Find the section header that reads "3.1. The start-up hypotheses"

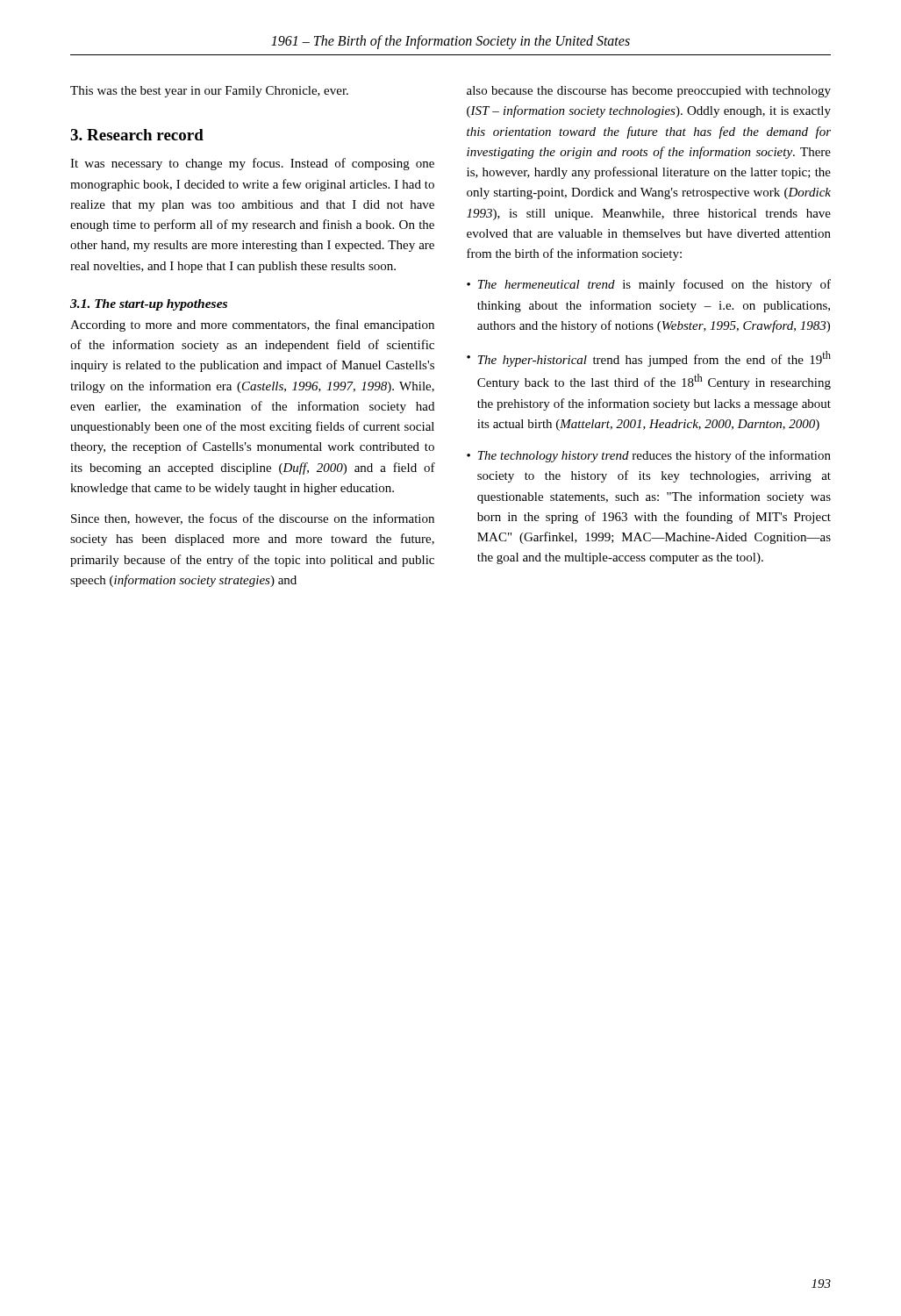coord(149,303)
